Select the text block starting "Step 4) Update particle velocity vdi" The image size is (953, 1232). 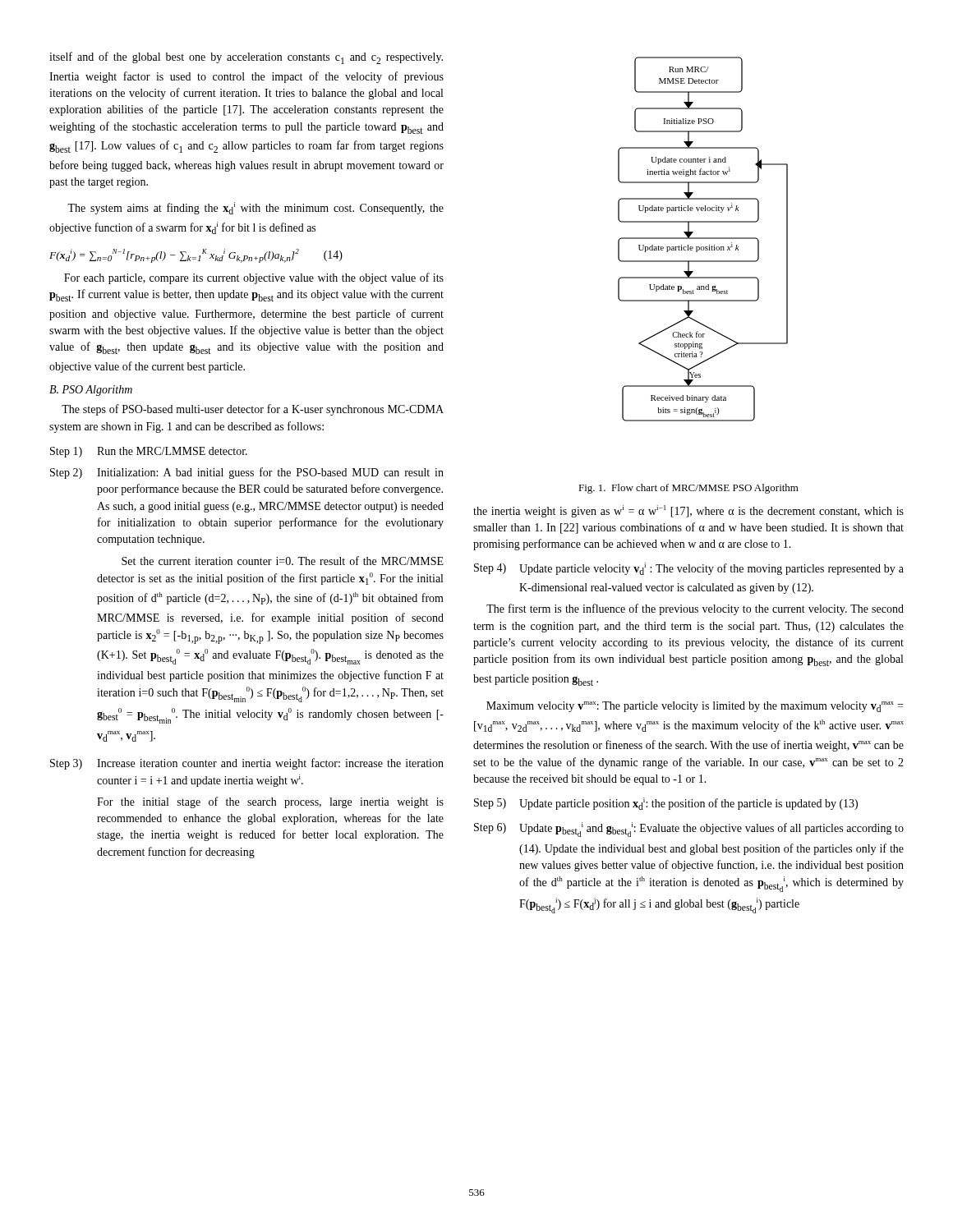(x=688, y=578)
